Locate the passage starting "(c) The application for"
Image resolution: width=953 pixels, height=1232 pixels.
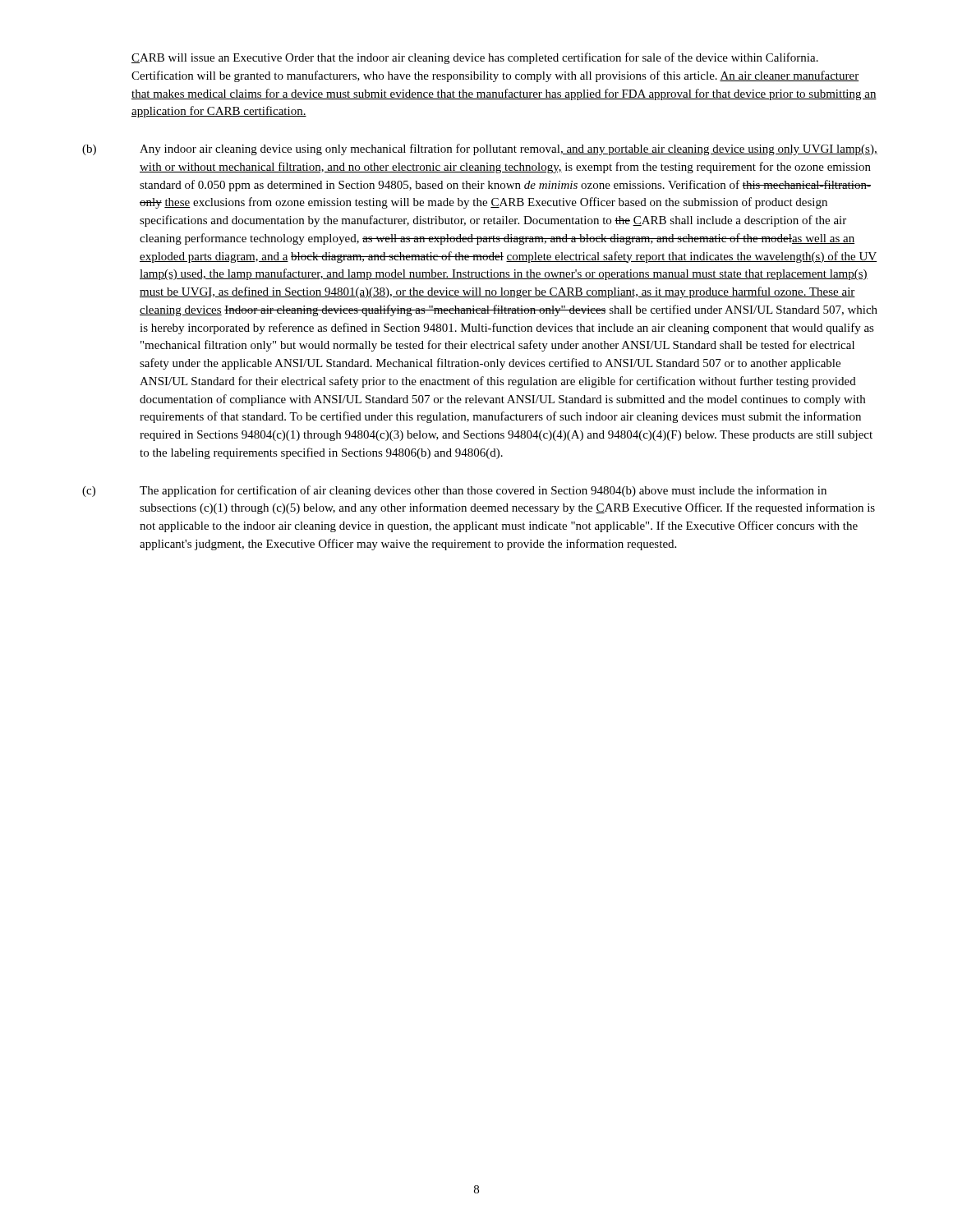click(x=481, y=517)
